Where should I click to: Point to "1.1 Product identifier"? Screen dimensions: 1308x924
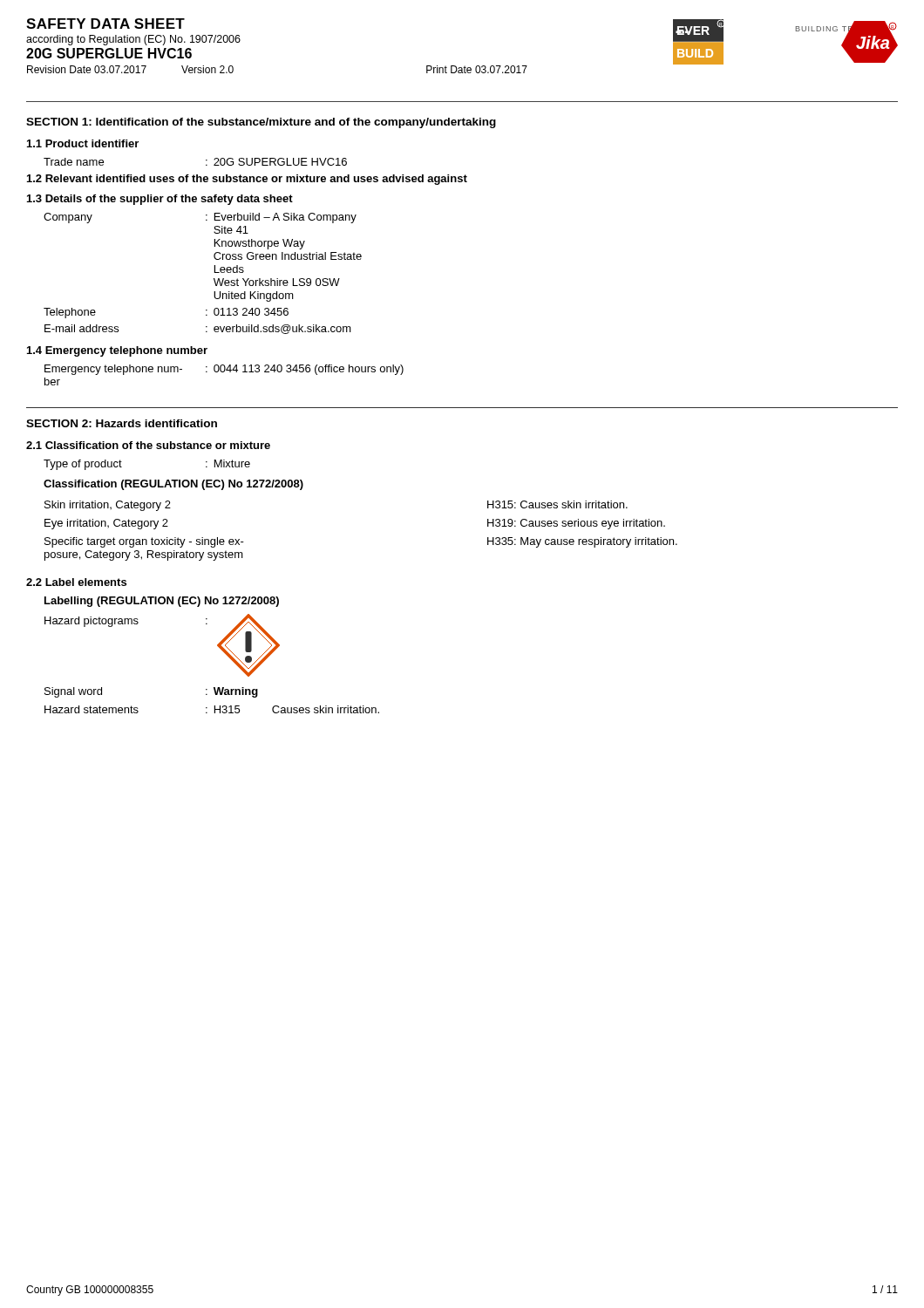(x=83, y=143)
